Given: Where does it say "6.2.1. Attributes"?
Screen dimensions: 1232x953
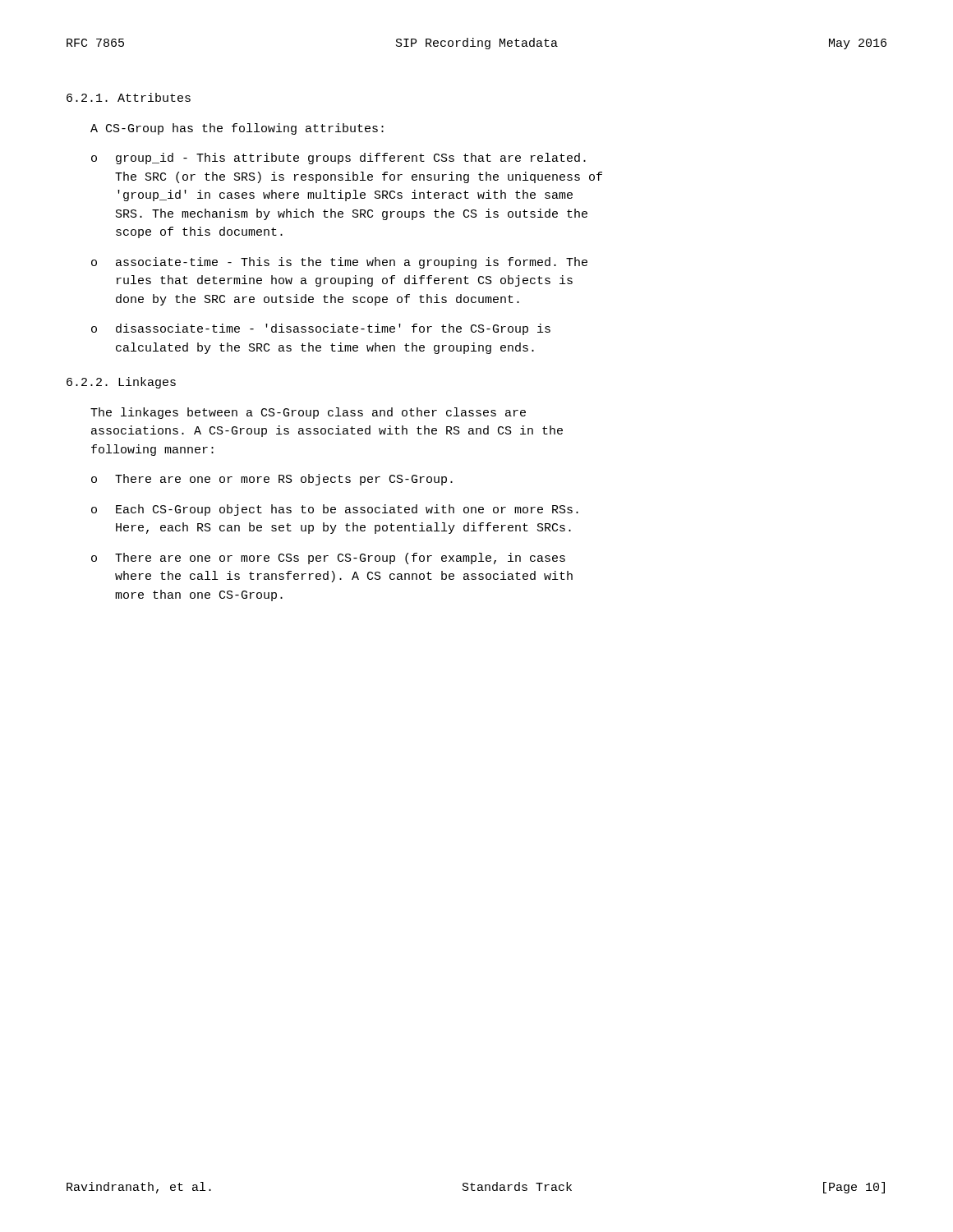Looking at the screenshot, I should [129, 99].
